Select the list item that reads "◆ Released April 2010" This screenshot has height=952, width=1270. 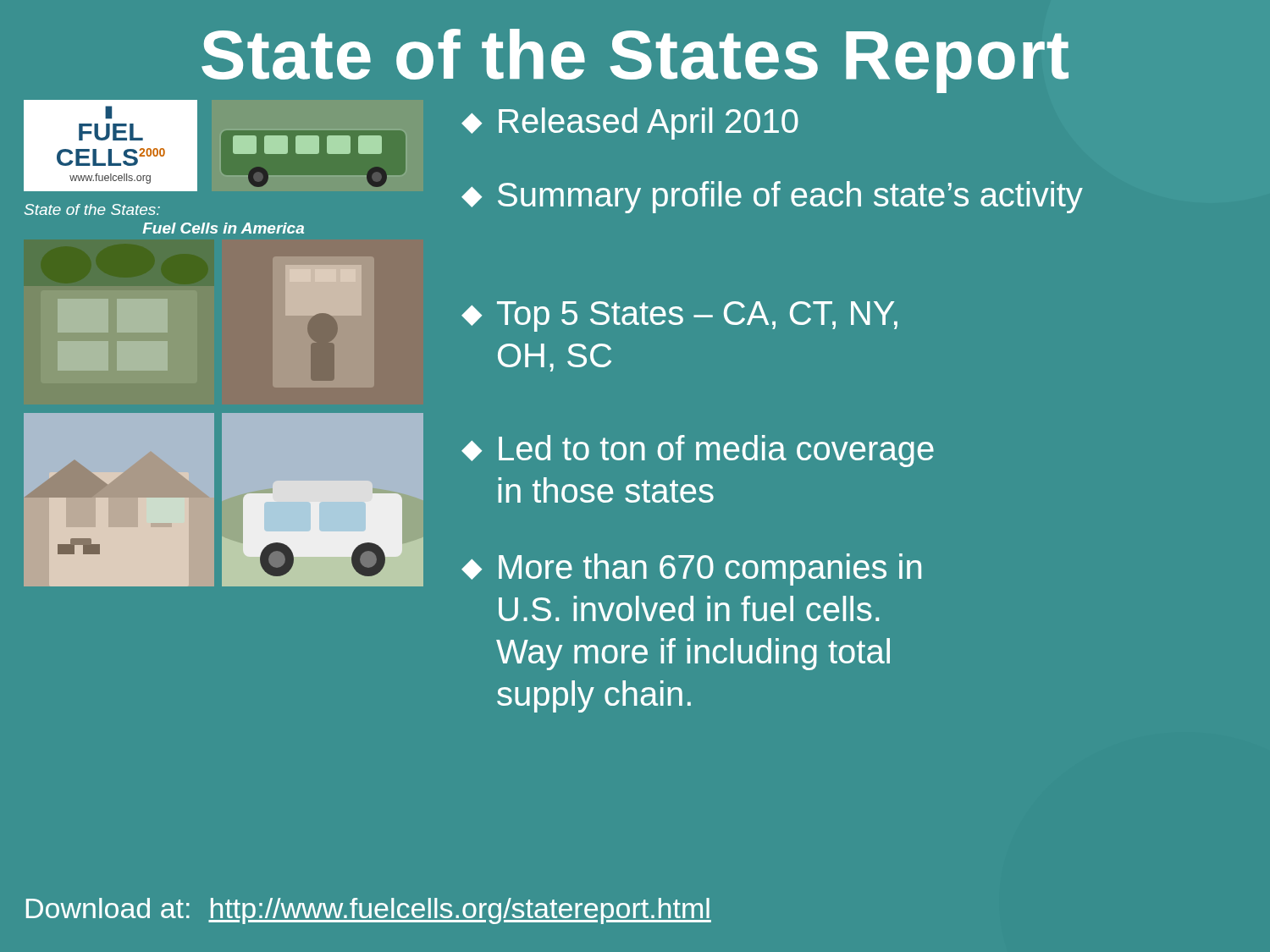point(630,121)
